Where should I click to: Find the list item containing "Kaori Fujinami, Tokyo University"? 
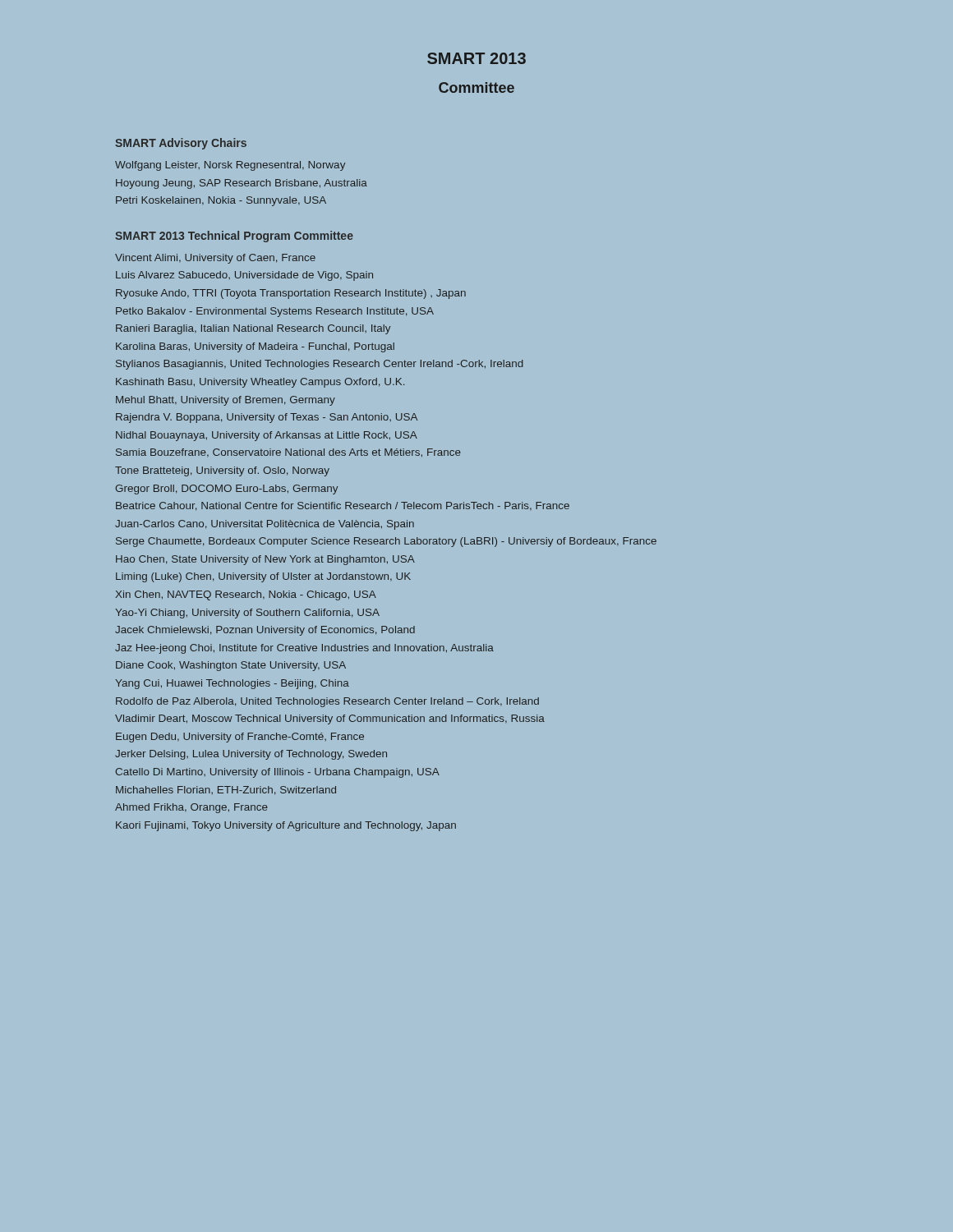286,825
